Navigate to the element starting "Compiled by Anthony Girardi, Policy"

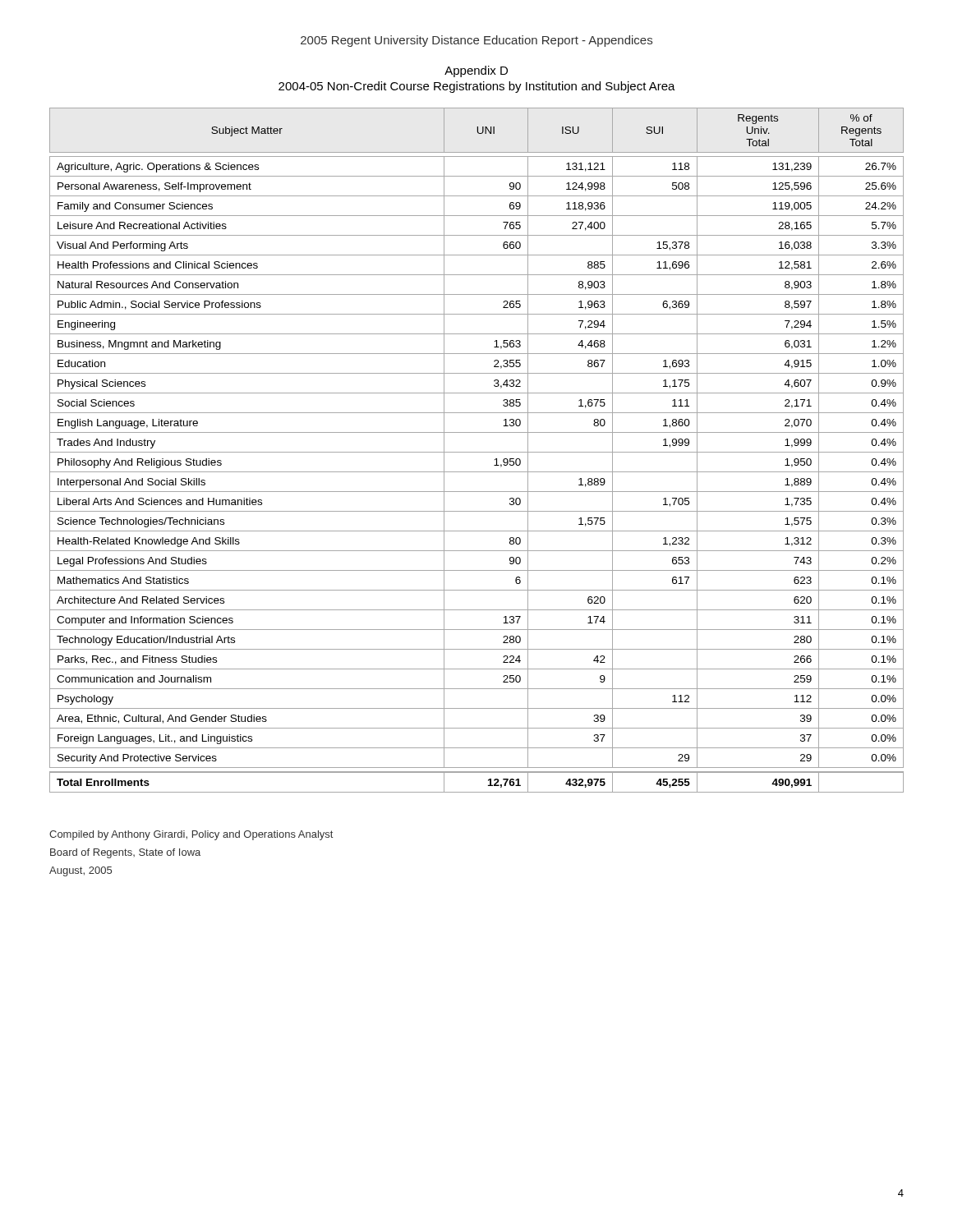pyautogui.click(x=191, y=852)
